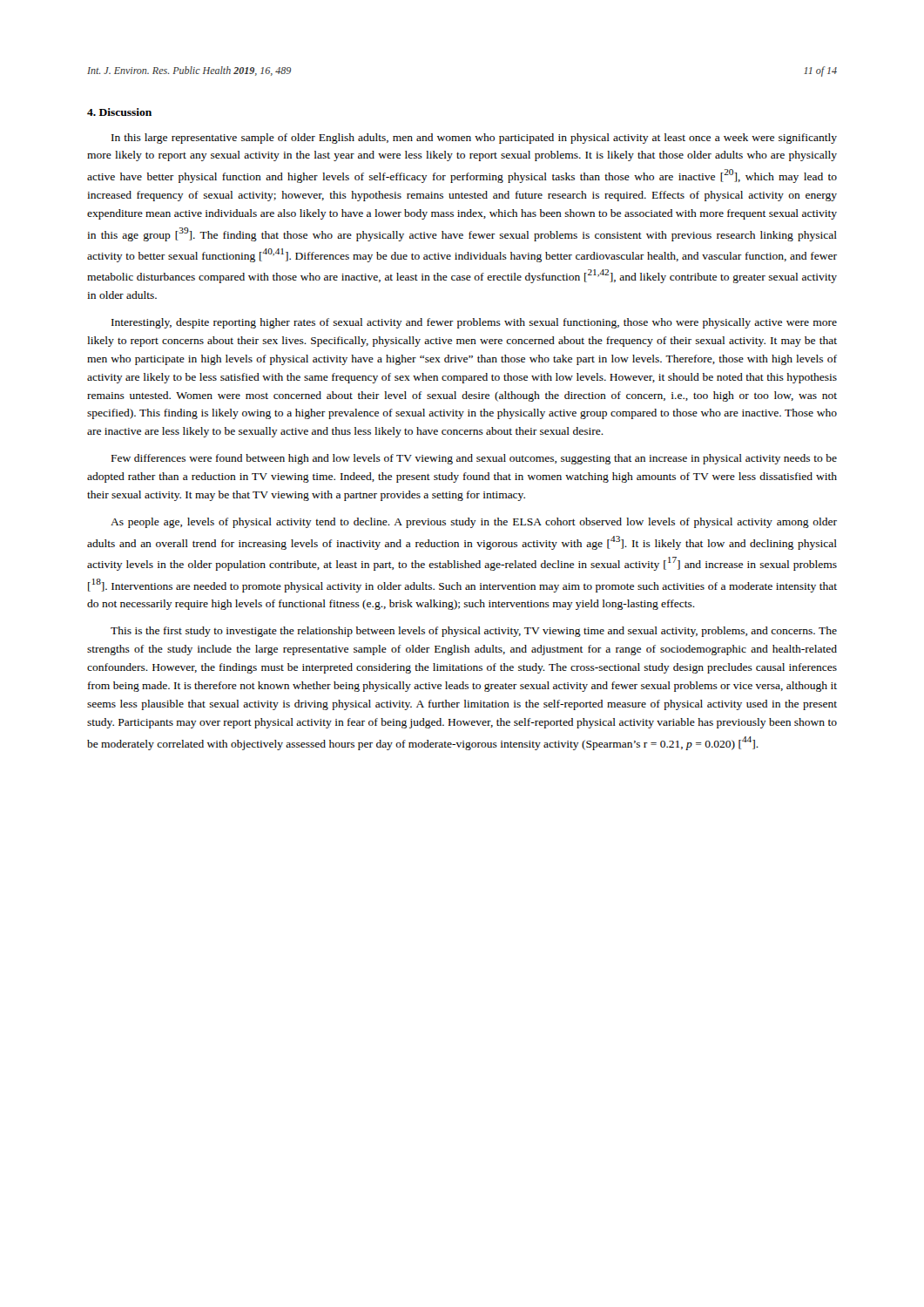Click the passage that begins "This is the"
This screenshot has width=924, height=1307.
point(462,687)
